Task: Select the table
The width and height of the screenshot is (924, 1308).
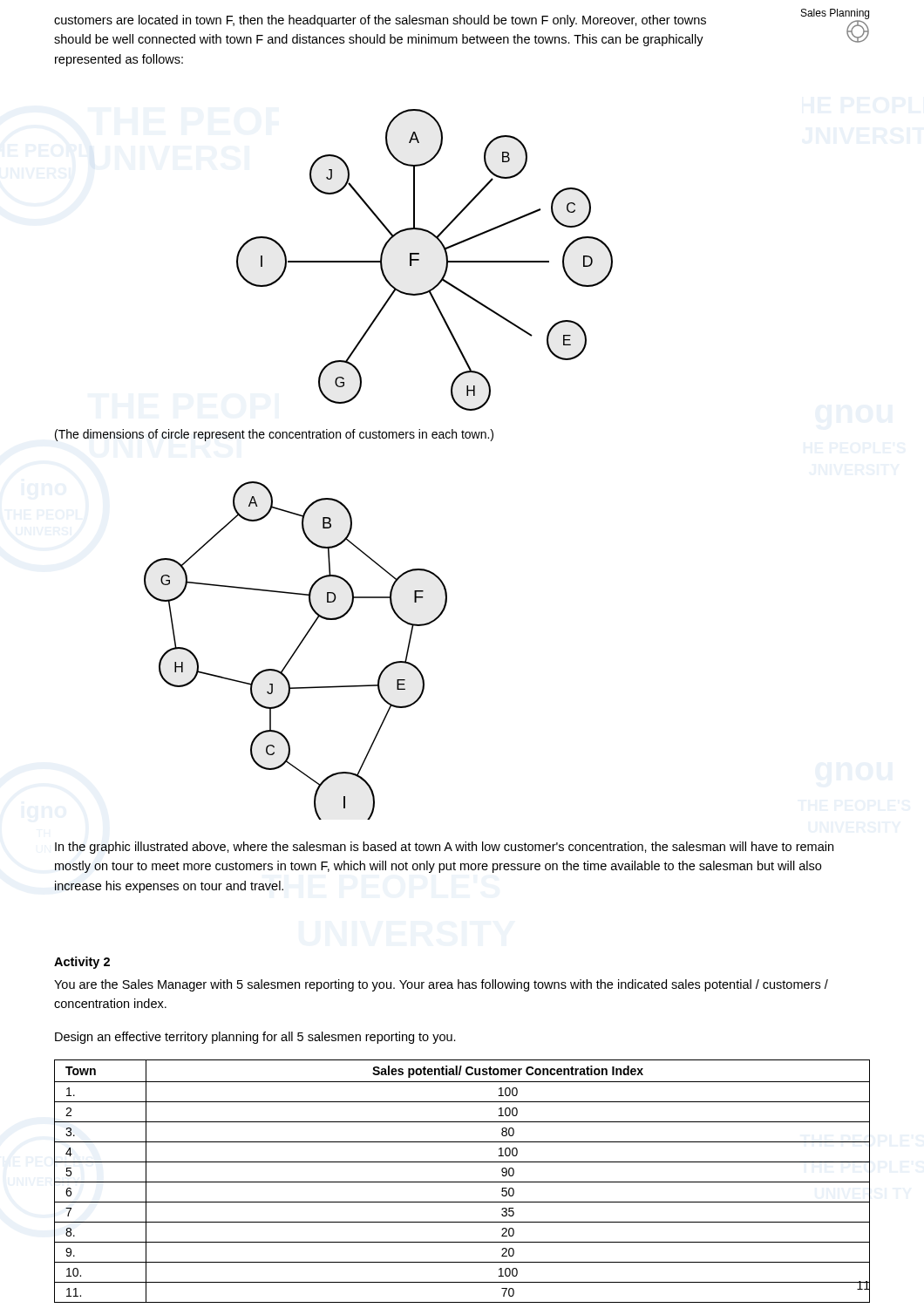Action: pos(462,1181)
